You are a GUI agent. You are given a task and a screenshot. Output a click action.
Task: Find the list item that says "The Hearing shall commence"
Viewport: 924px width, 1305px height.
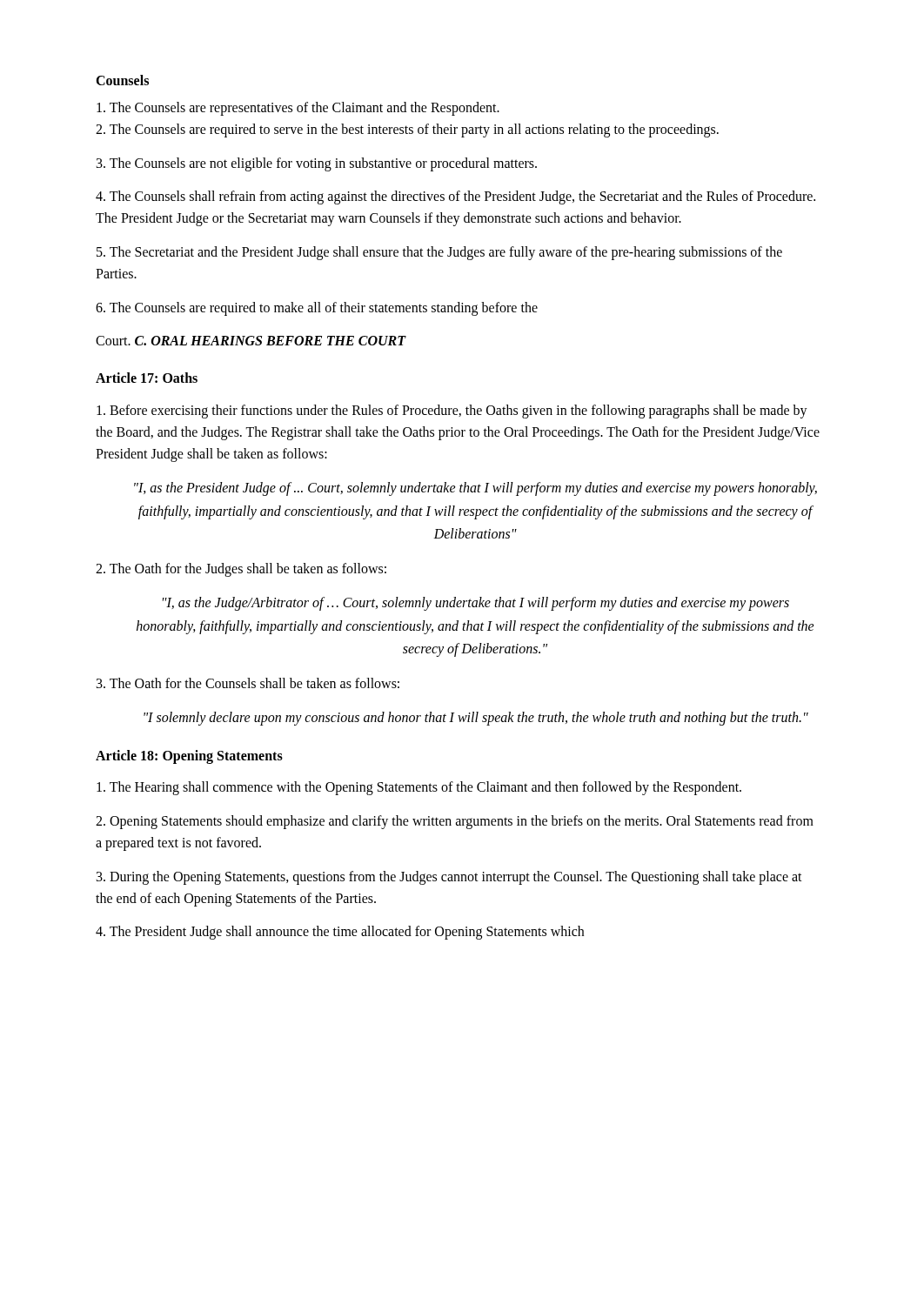[419, 787]
